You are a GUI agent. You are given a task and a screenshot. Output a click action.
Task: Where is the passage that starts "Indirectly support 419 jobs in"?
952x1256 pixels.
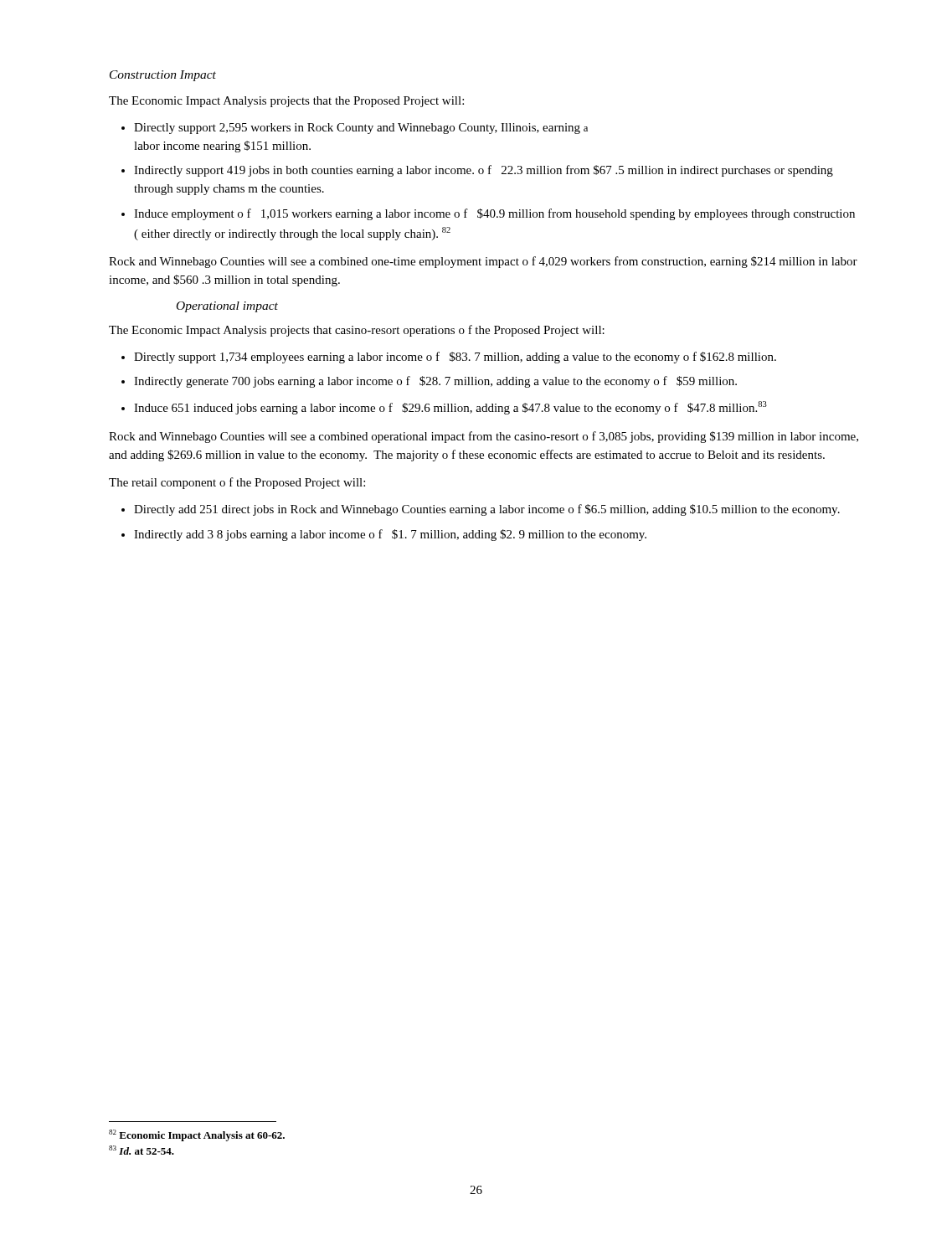pos(483,179)
